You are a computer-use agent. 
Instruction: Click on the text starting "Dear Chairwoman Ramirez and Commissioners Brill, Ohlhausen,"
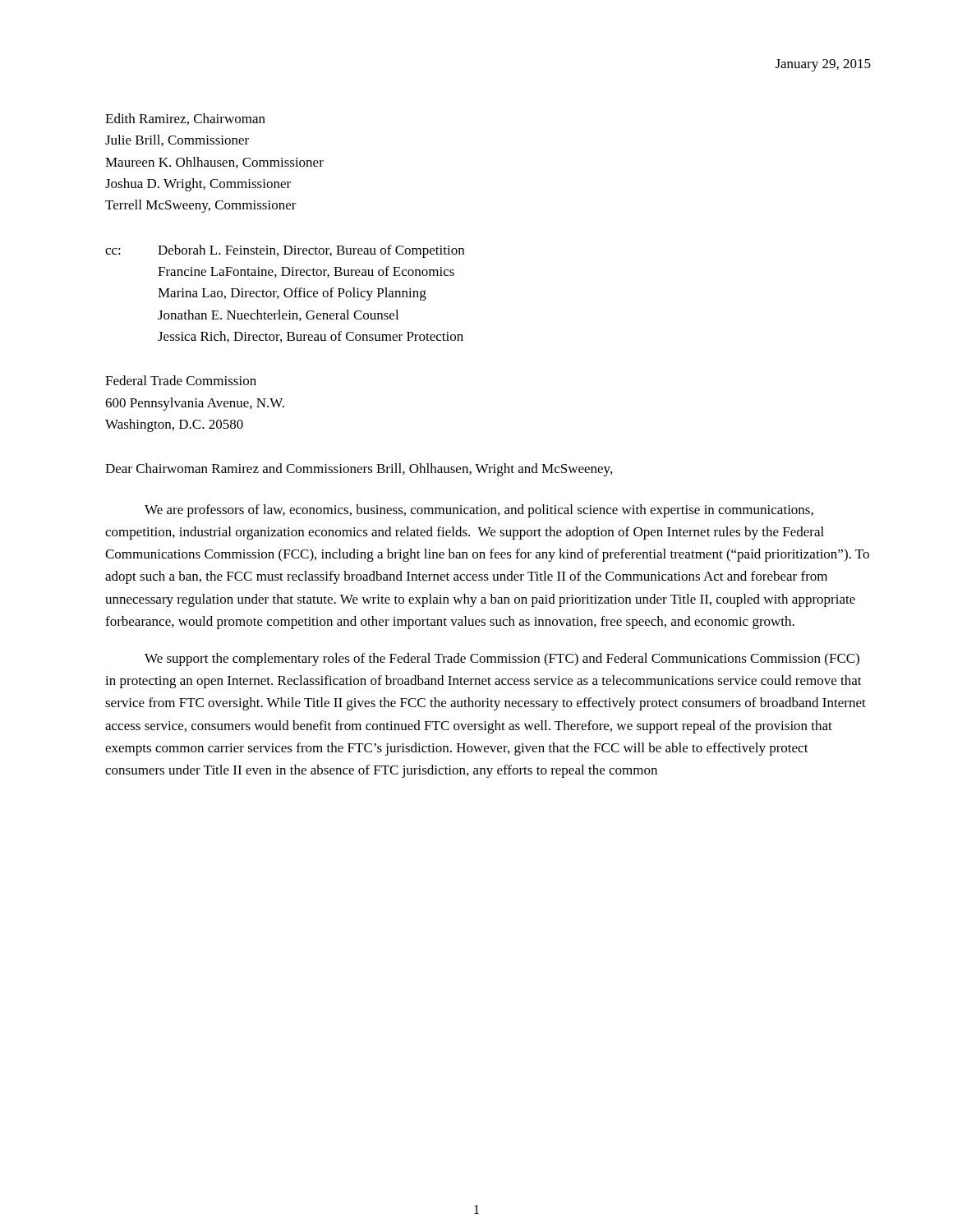(359, 469)
